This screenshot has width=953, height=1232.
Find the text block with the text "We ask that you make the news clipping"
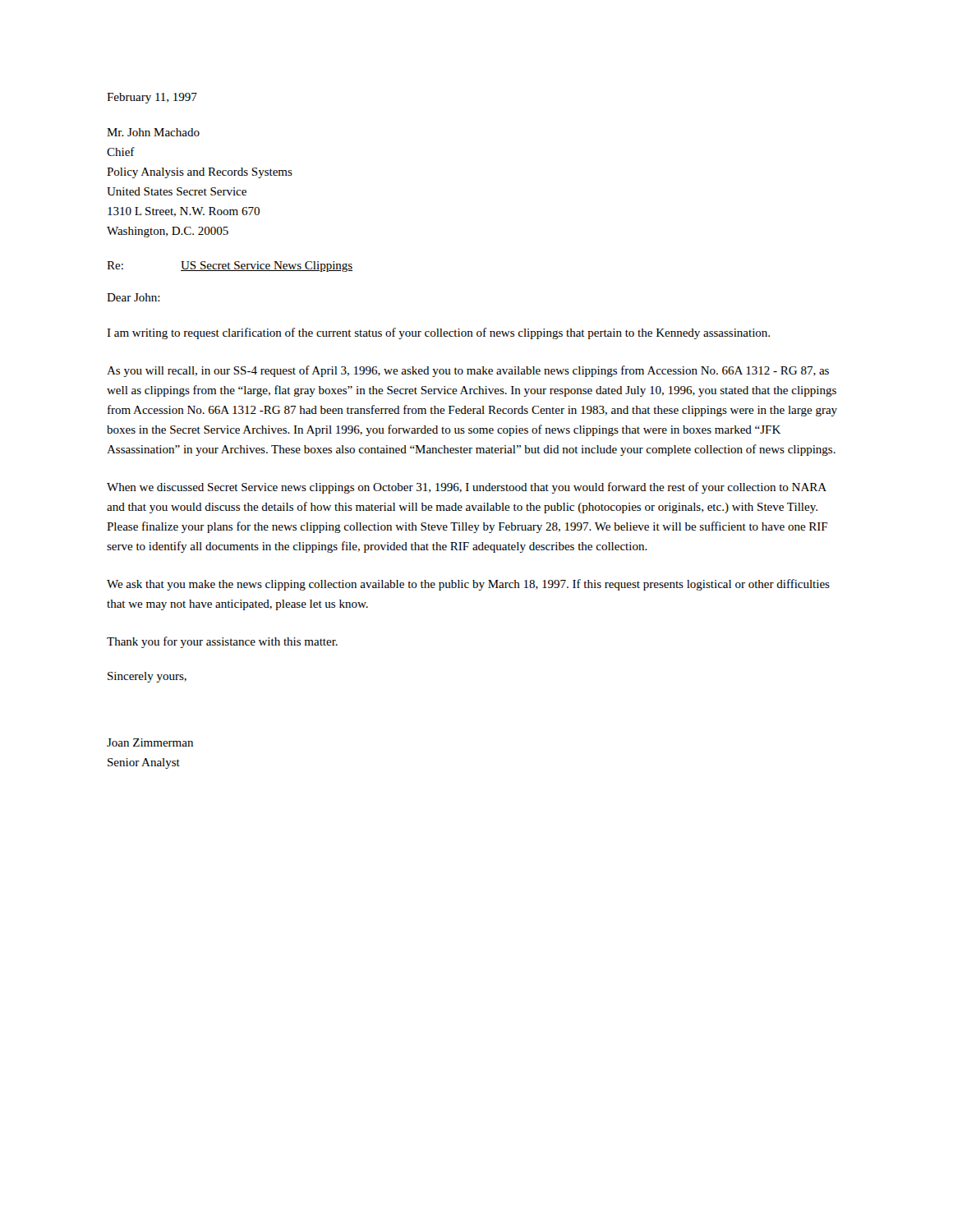(468, 594)
